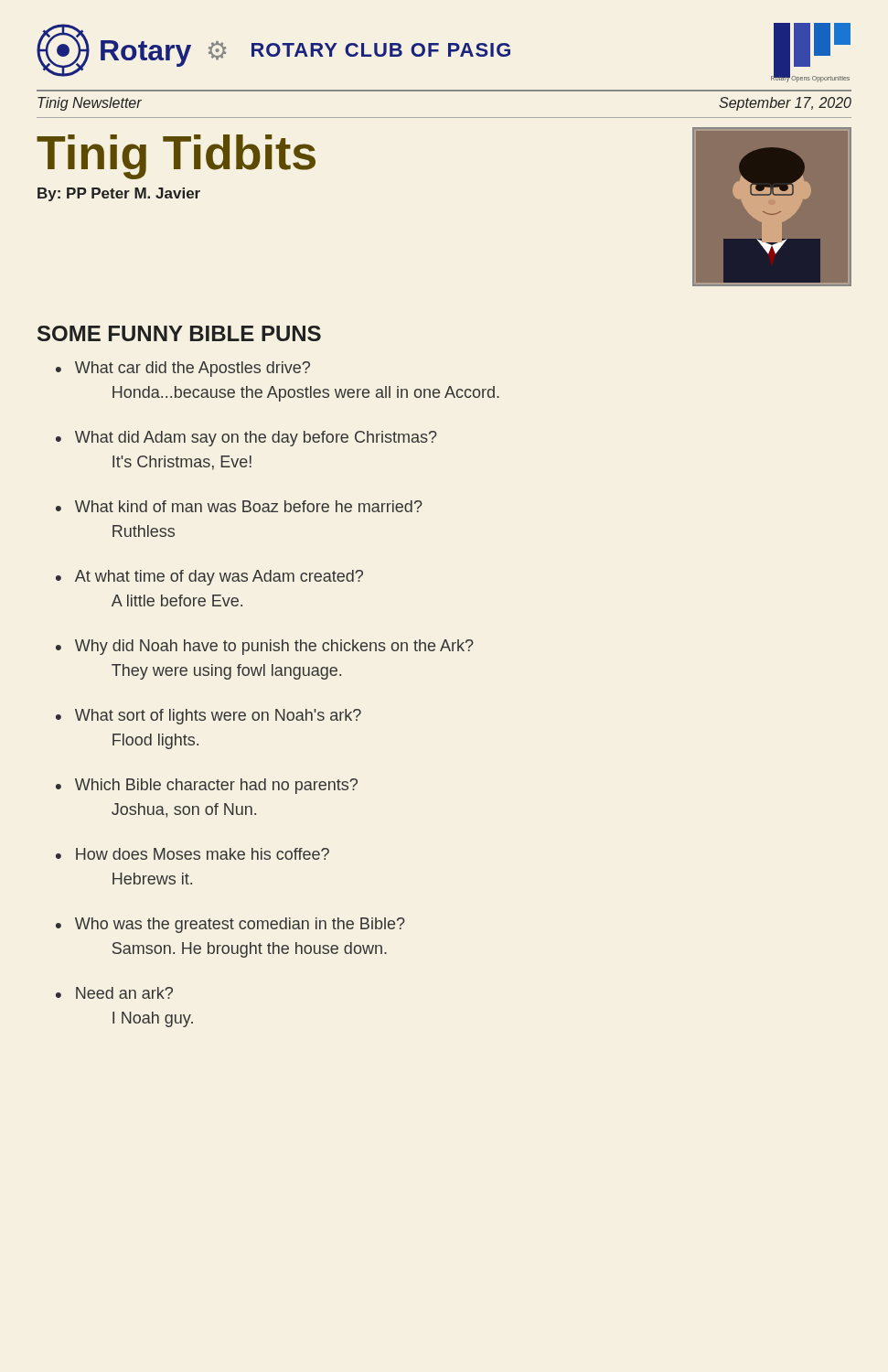888x1372 pixels.
Task: Click on the block starting "• Who was the greatest comedian in"
Action: point(230,925)
